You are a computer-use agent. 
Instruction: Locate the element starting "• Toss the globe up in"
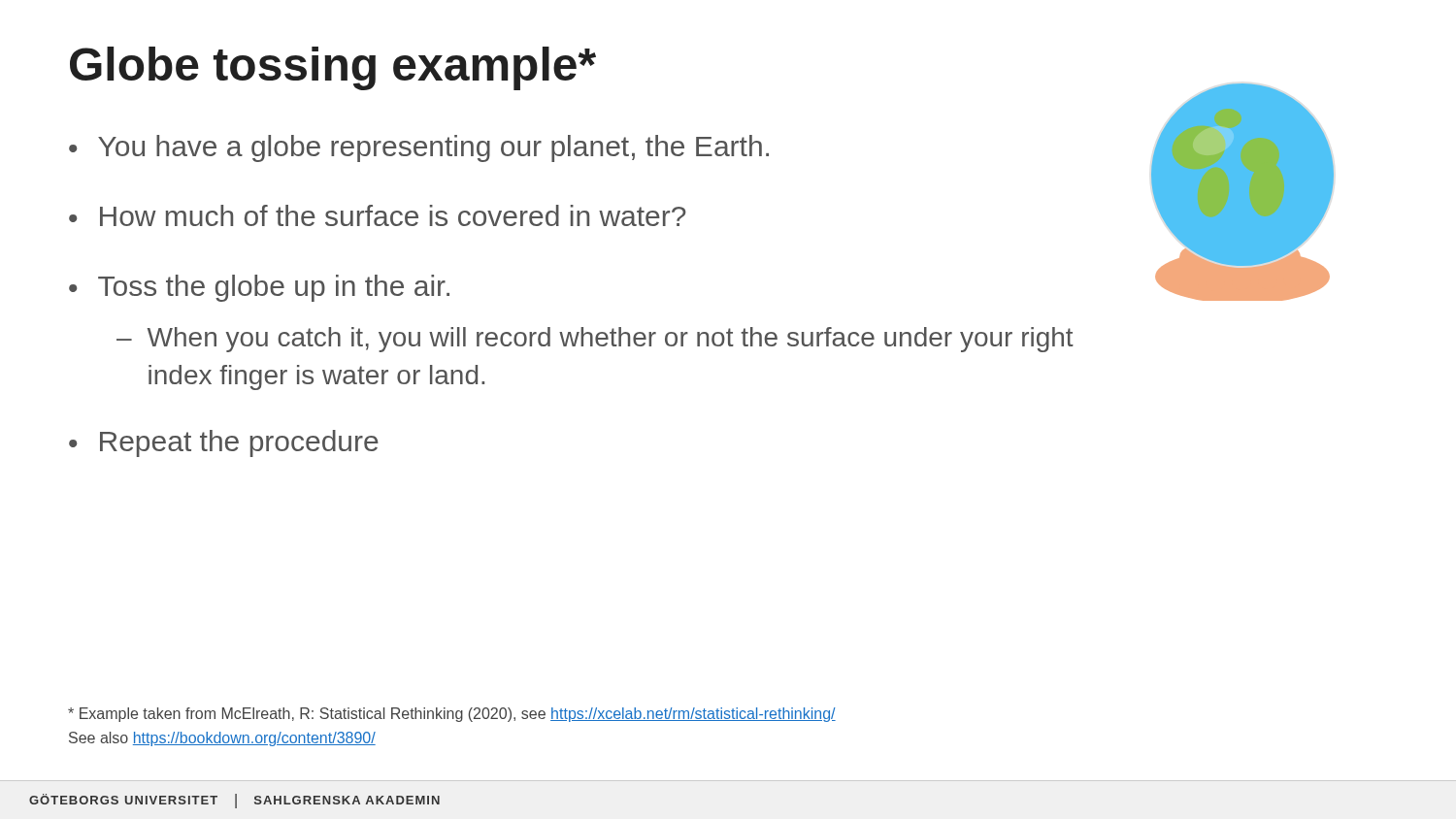click(x=571, y=330)
